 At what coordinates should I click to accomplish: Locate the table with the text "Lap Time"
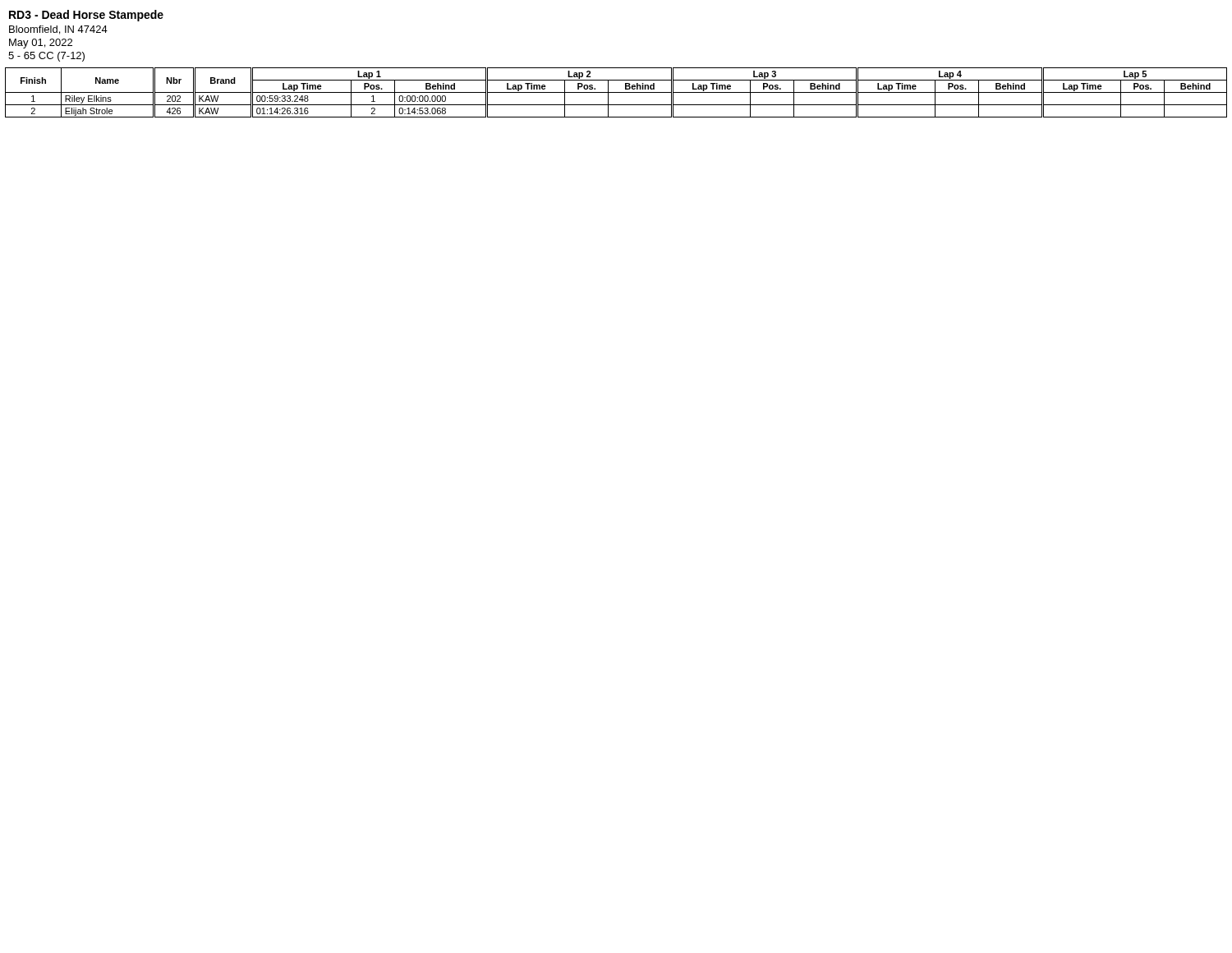point(616,92)
